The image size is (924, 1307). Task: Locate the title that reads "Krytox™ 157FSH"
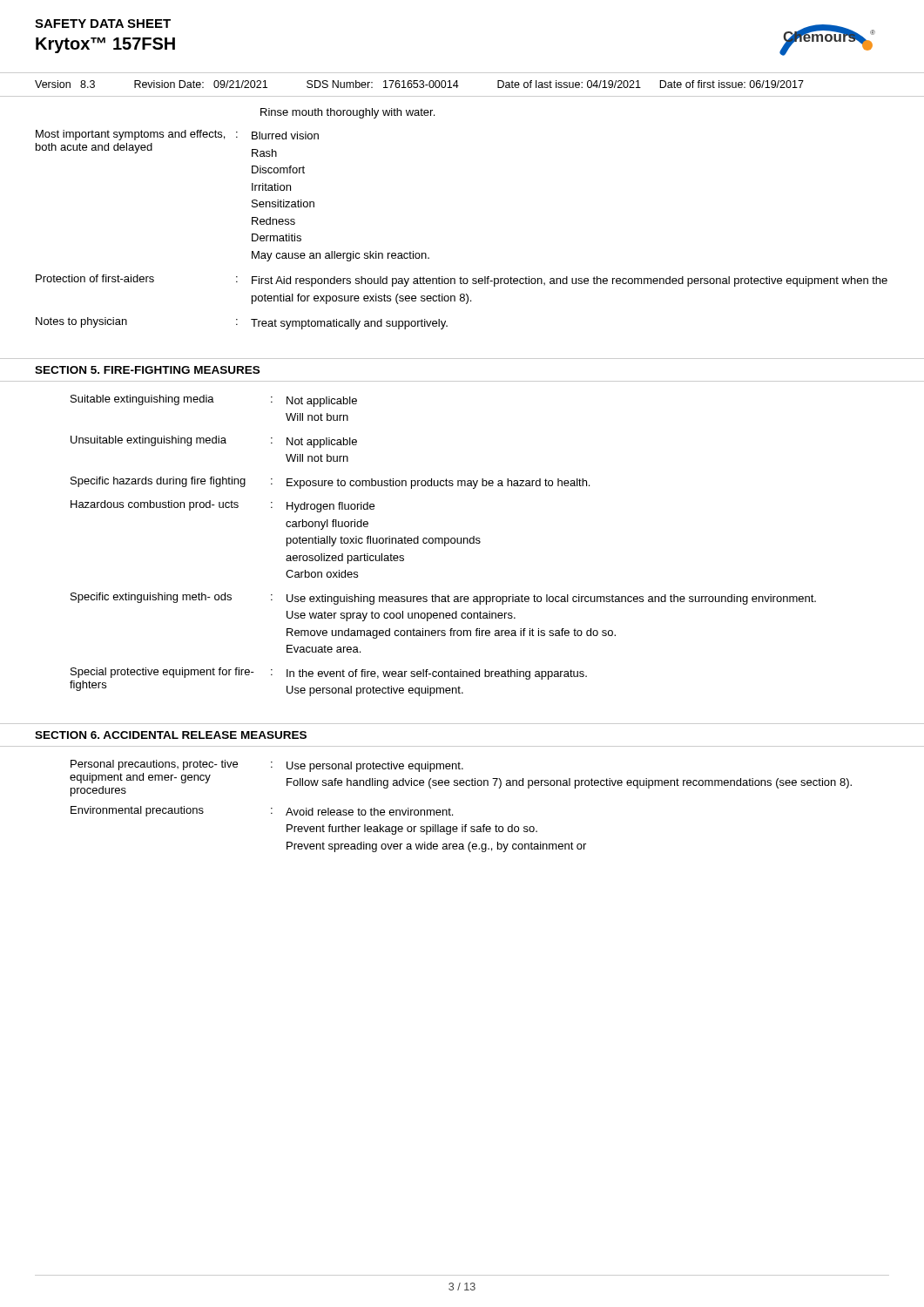[106, 44]
